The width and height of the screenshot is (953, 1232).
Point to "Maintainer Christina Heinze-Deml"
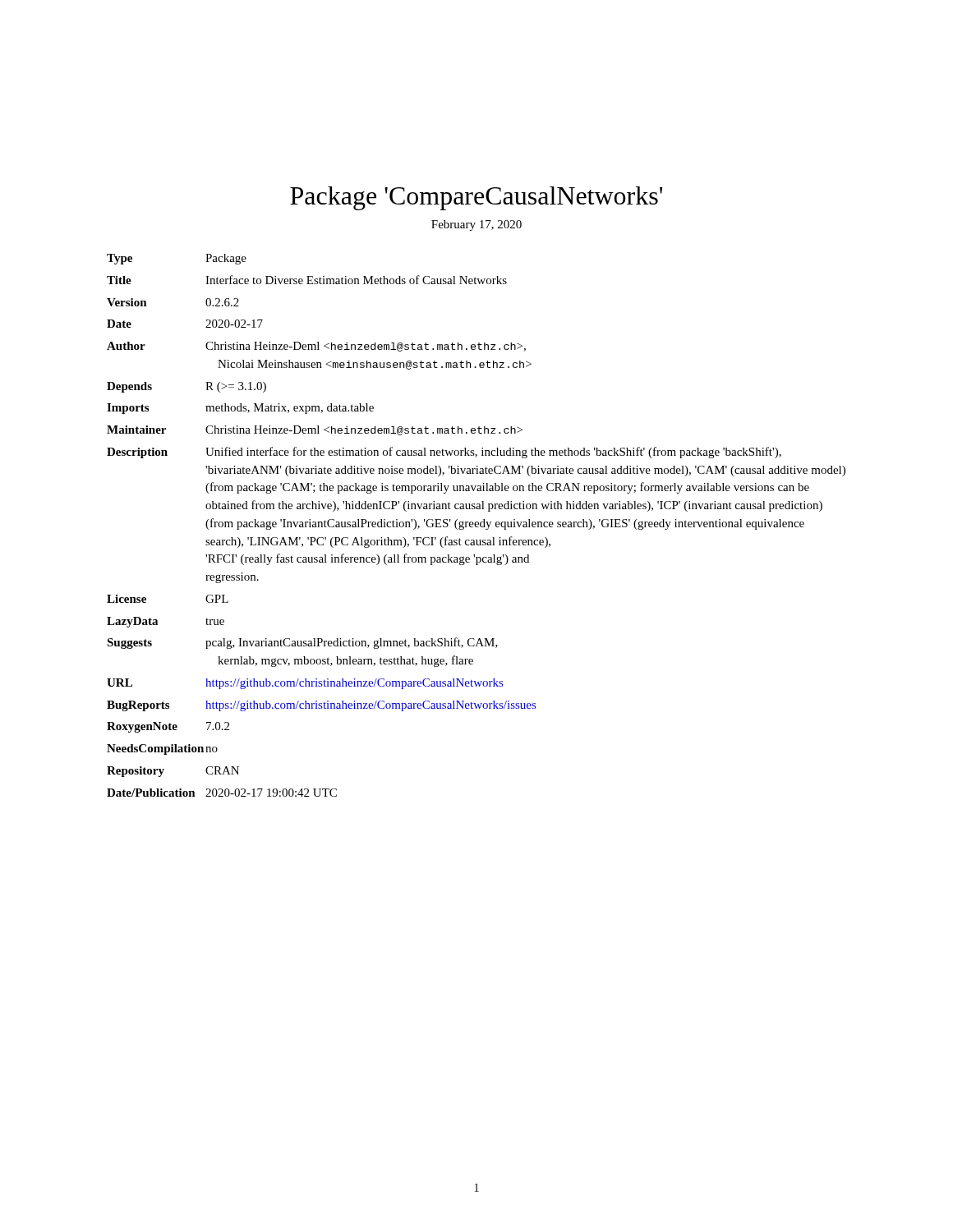point(476,430)
